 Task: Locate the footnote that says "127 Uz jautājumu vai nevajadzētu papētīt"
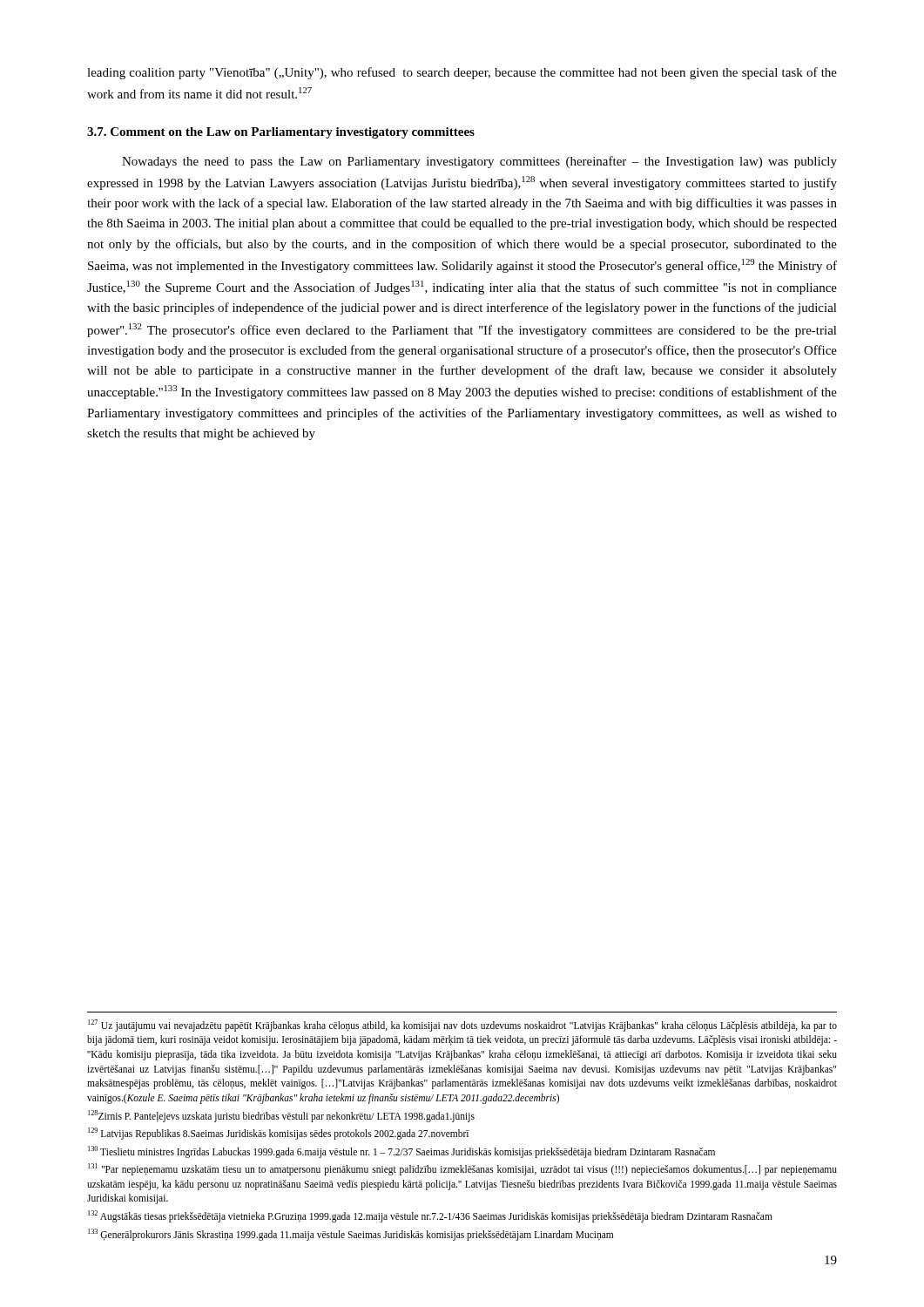[462, 1061]
